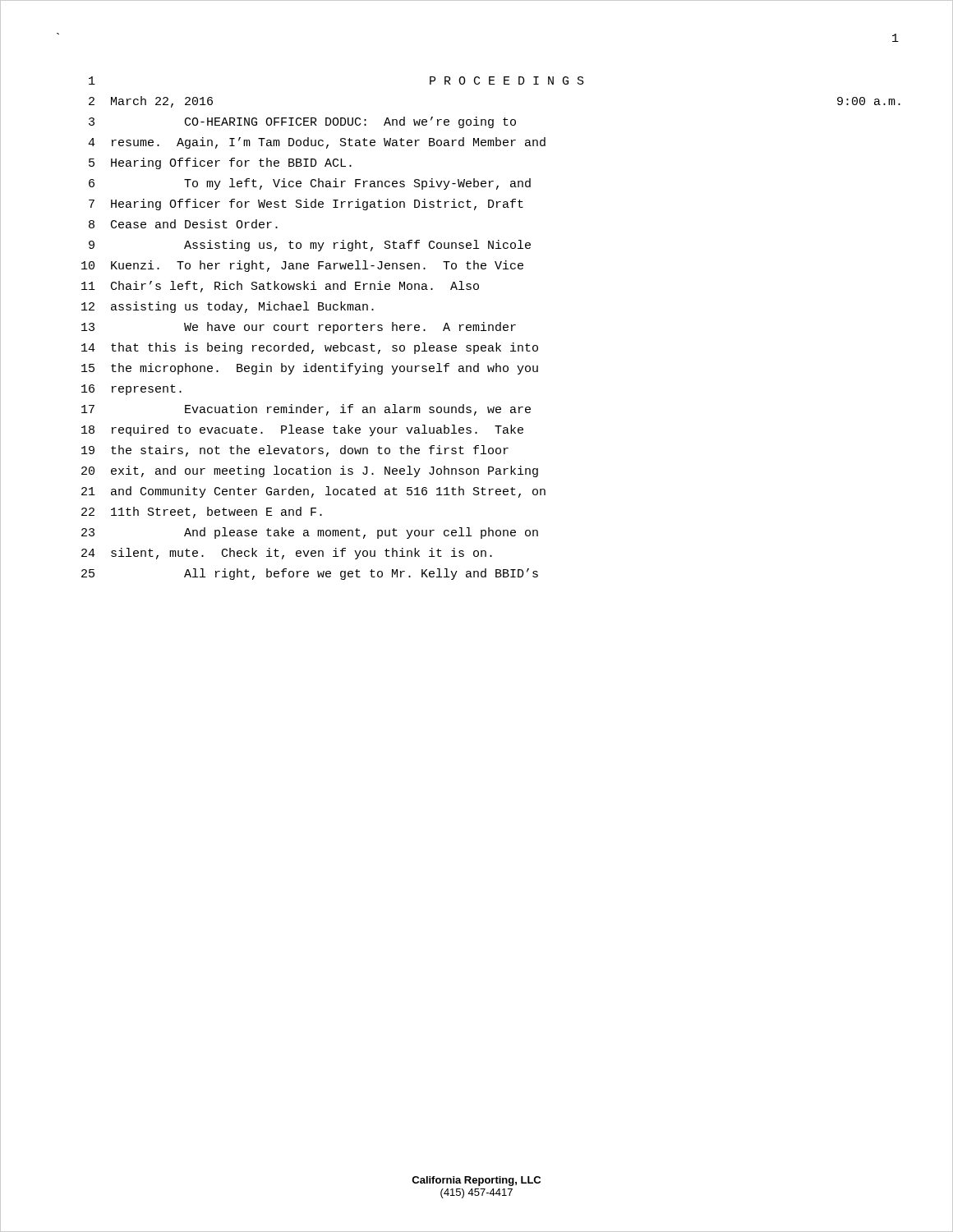Click on the element starting "19 the stairs, not the"
The image size is (953, 1232).
(476, 451)
